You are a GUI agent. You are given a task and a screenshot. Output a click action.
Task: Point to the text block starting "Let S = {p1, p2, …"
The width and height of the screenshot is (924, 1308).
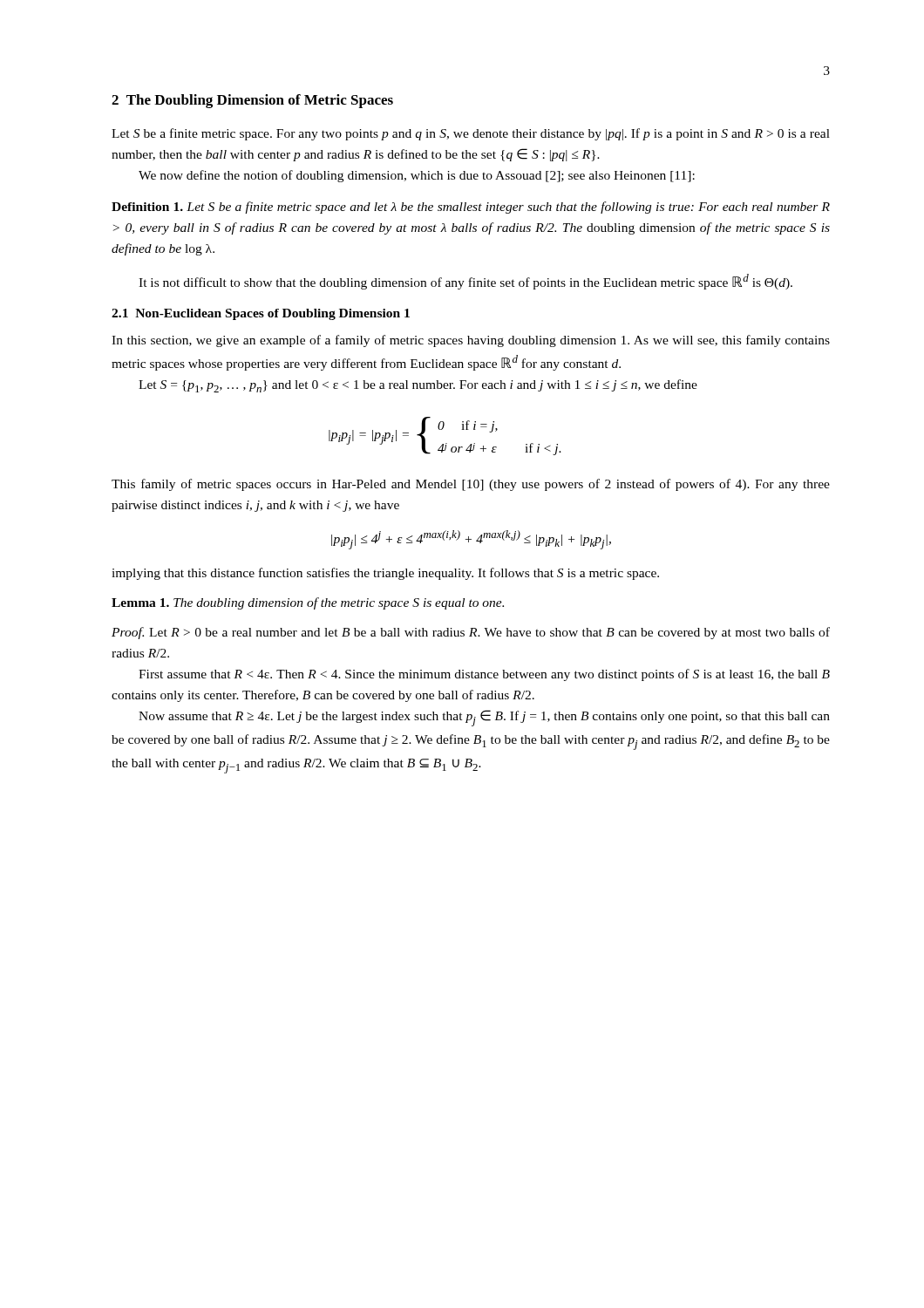[471, 386]
